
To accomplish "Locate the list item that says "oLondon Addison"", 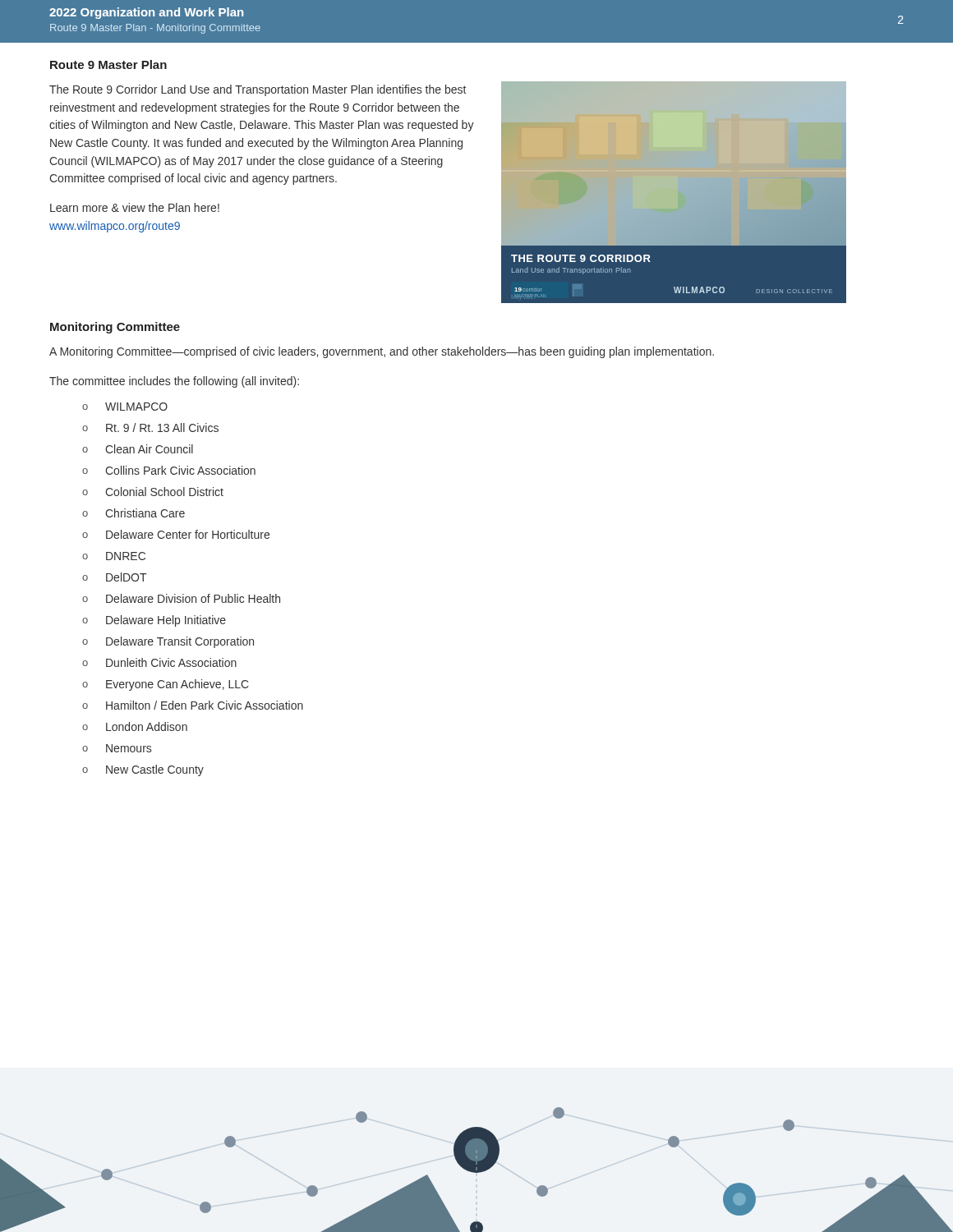I will (x=118, y=728).
